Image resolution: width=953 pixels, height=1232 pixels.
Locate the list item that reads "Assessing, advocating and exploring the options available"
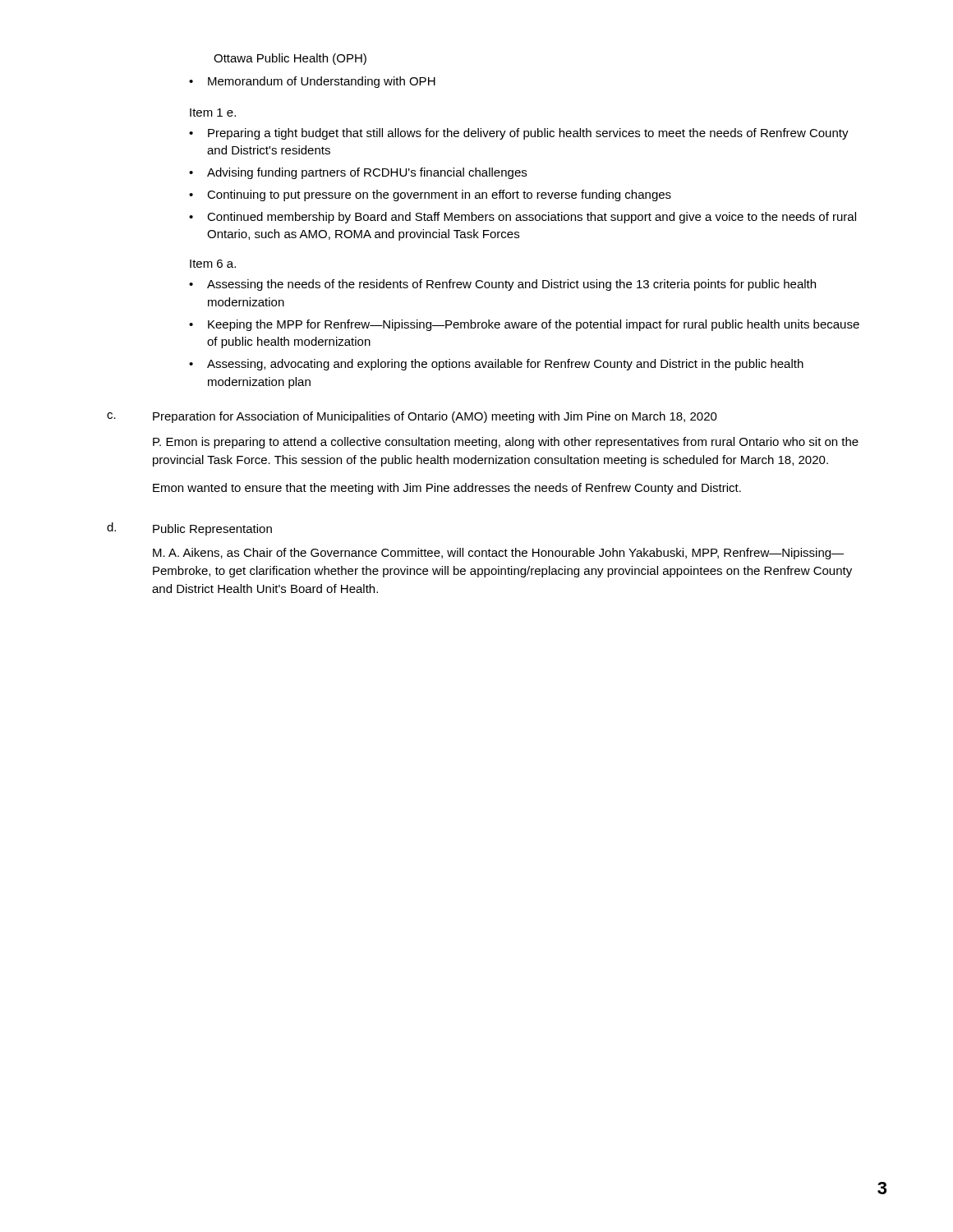[505, 372]
